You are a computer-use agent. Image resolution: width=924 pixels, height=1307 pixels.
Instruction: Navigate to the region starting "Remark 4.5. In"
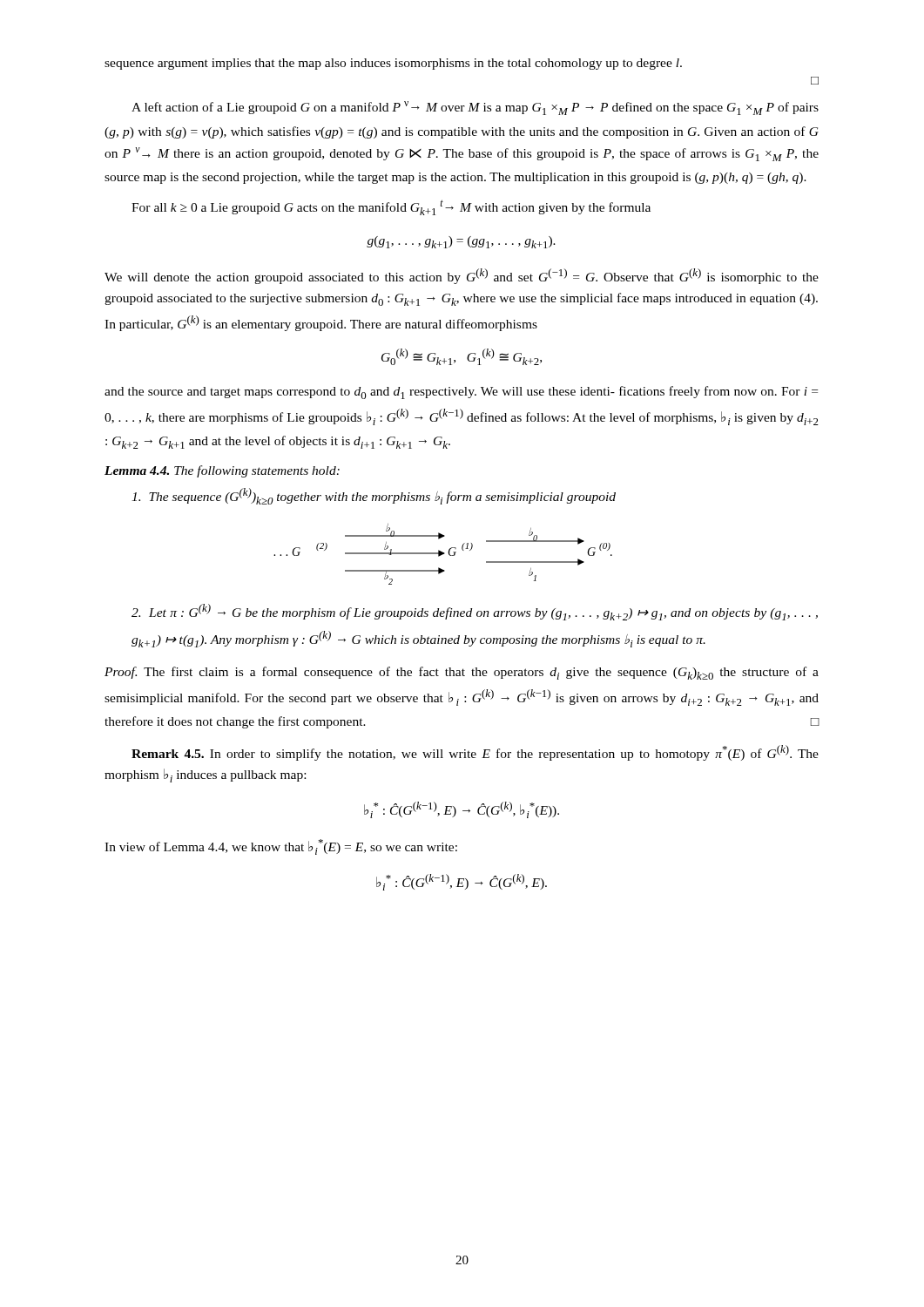(x=462, y=765)
